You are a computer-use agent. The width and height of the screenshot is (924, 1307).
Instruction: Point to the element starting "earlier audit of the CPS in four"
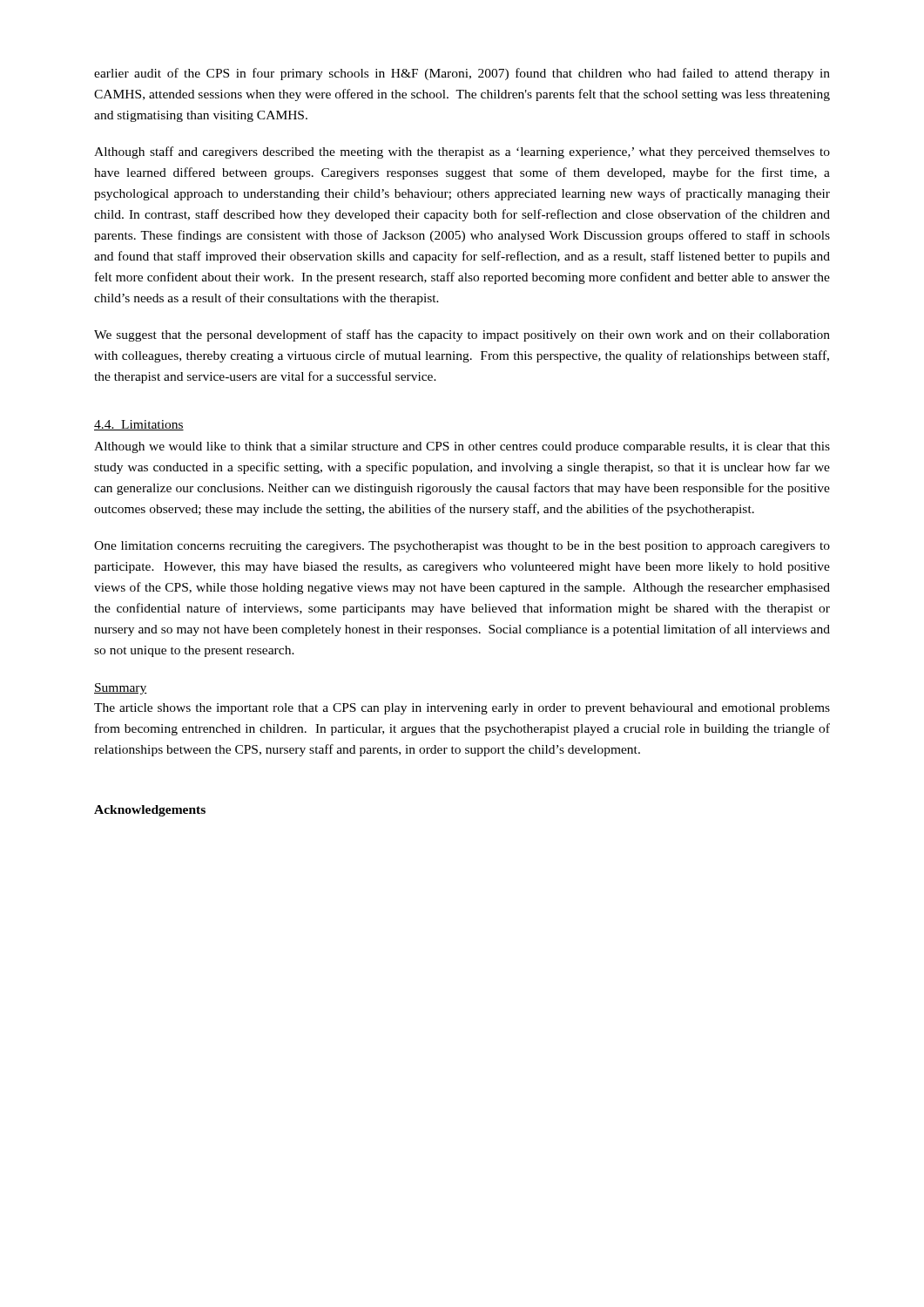coord(462,94)
